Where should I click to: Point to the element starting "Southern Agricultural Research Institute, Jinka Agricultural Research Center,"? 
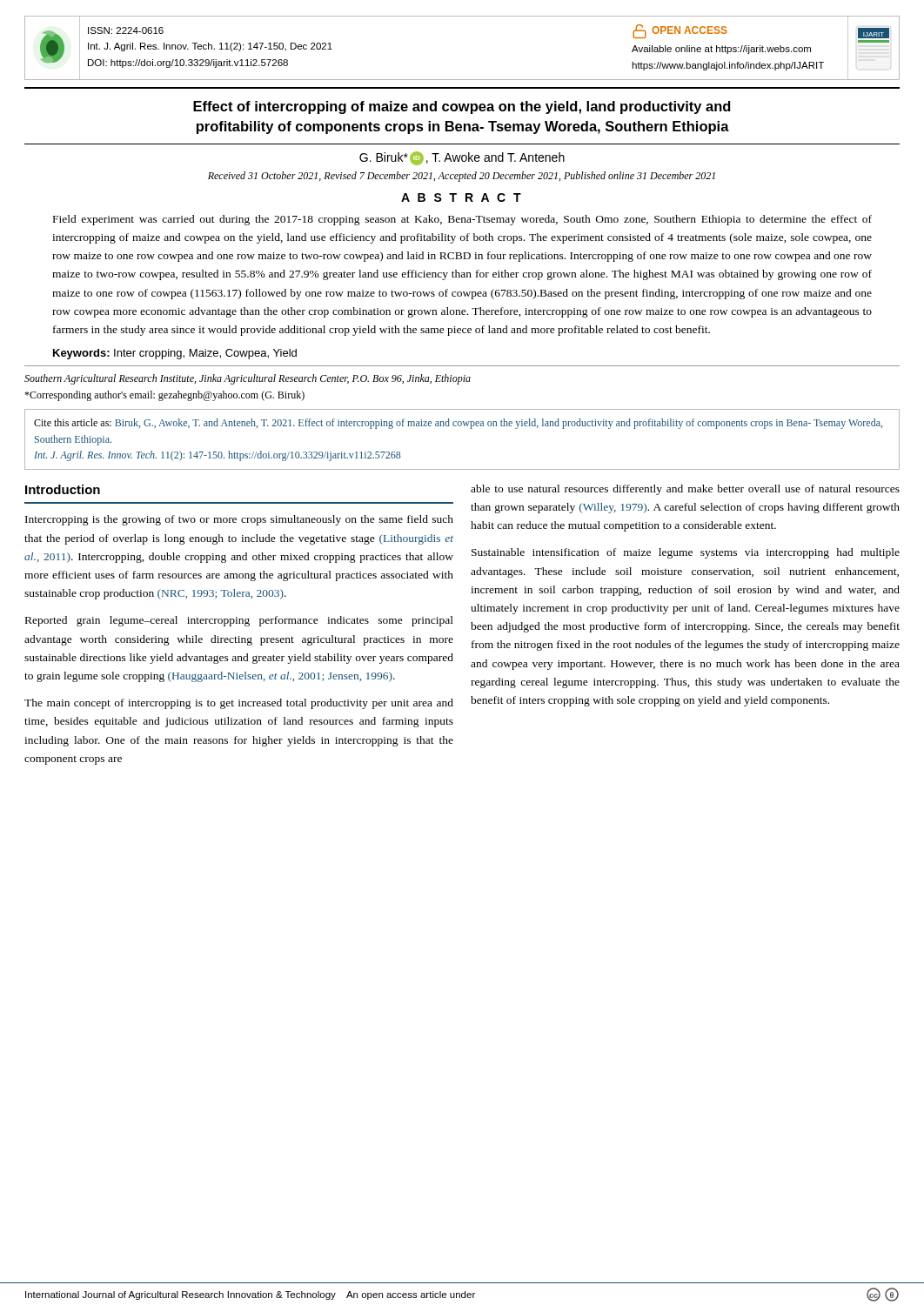[248, 379]
